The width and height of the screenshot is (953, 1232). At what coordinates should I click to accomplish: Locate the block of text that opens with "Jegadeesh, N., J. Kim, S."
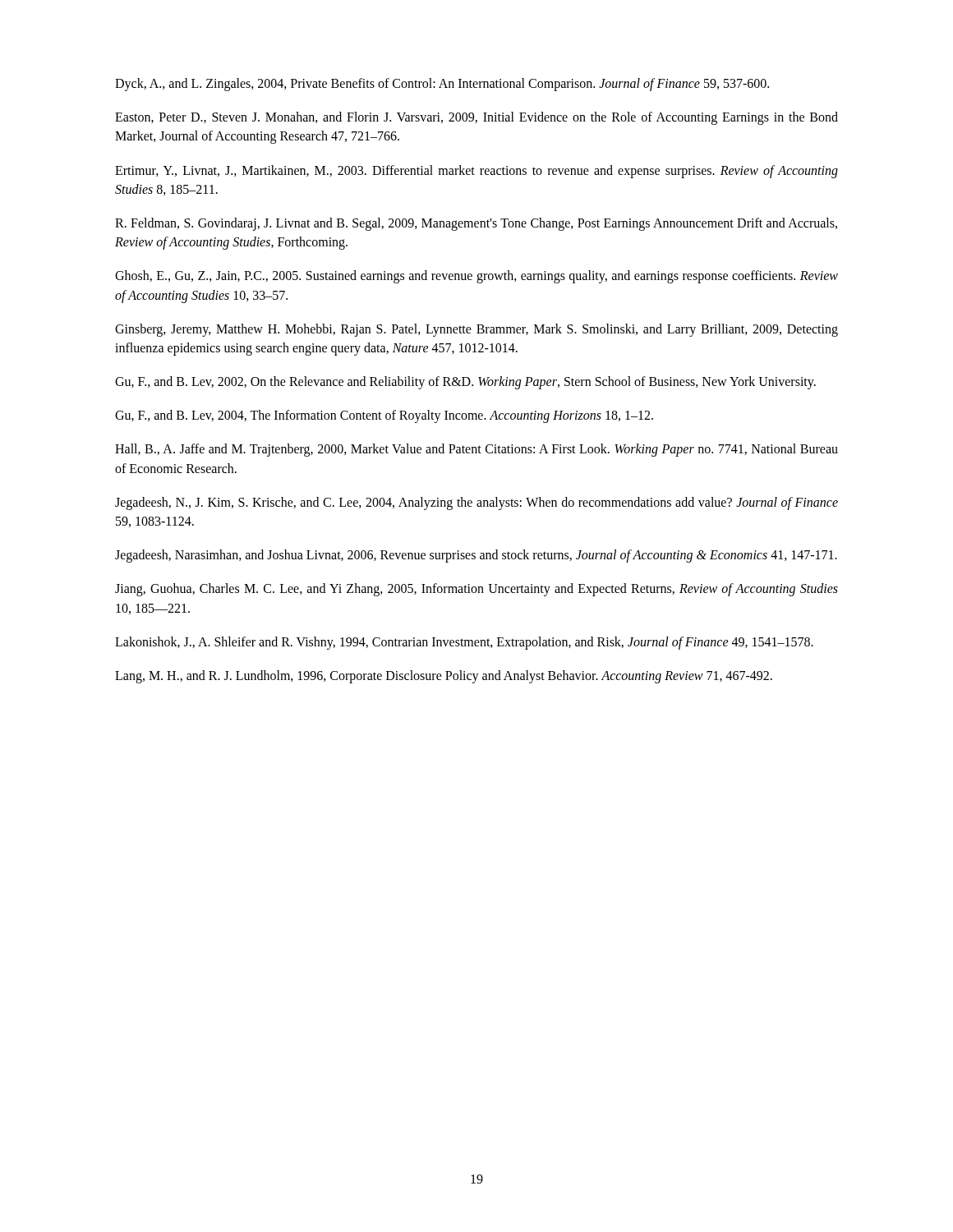476,512
